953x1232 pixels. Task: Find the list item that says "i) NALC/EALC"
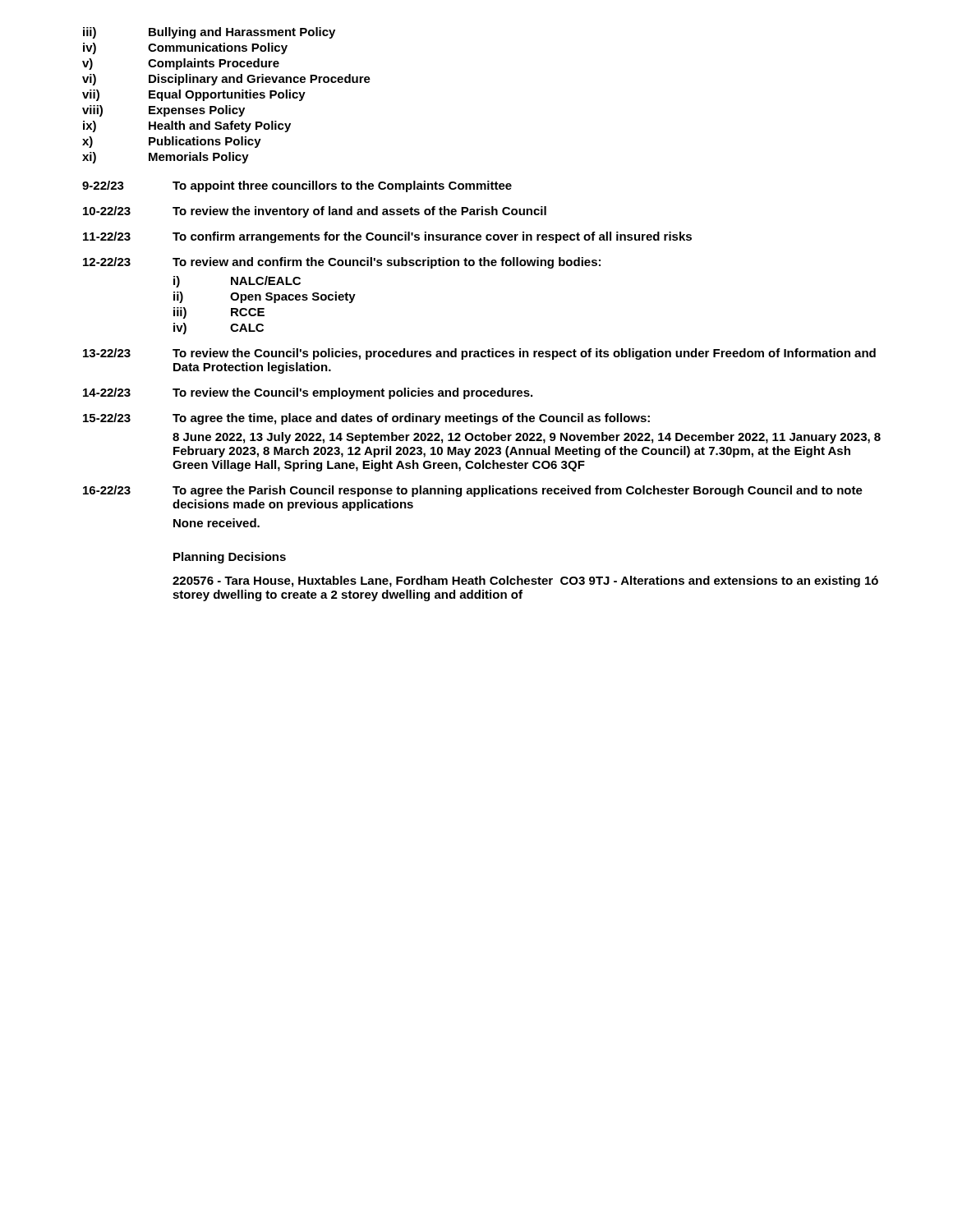pyautogui.click(x=237, y=280)
